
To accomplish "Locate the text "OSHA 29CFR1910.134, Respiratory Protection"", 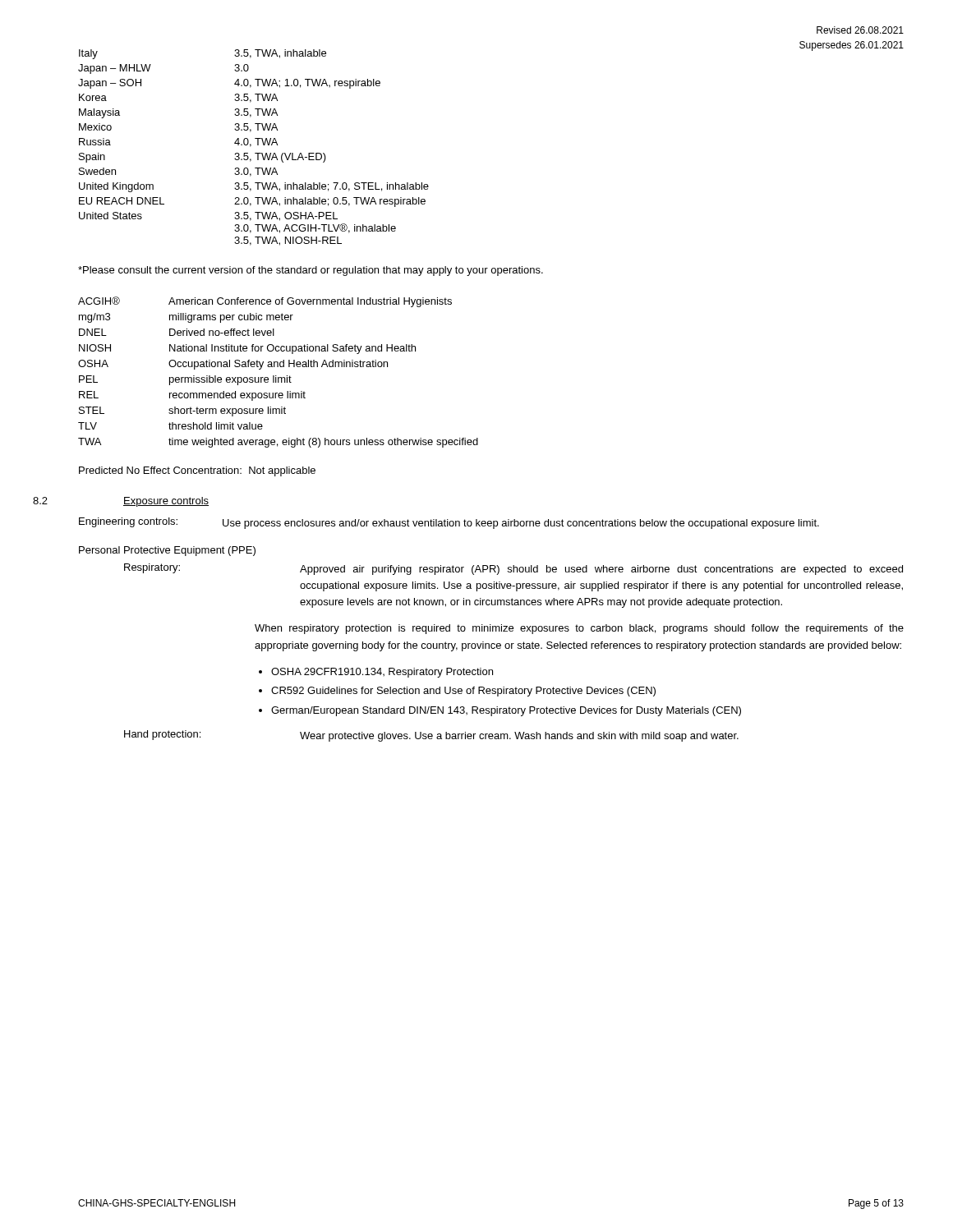I will click(382, 671).
